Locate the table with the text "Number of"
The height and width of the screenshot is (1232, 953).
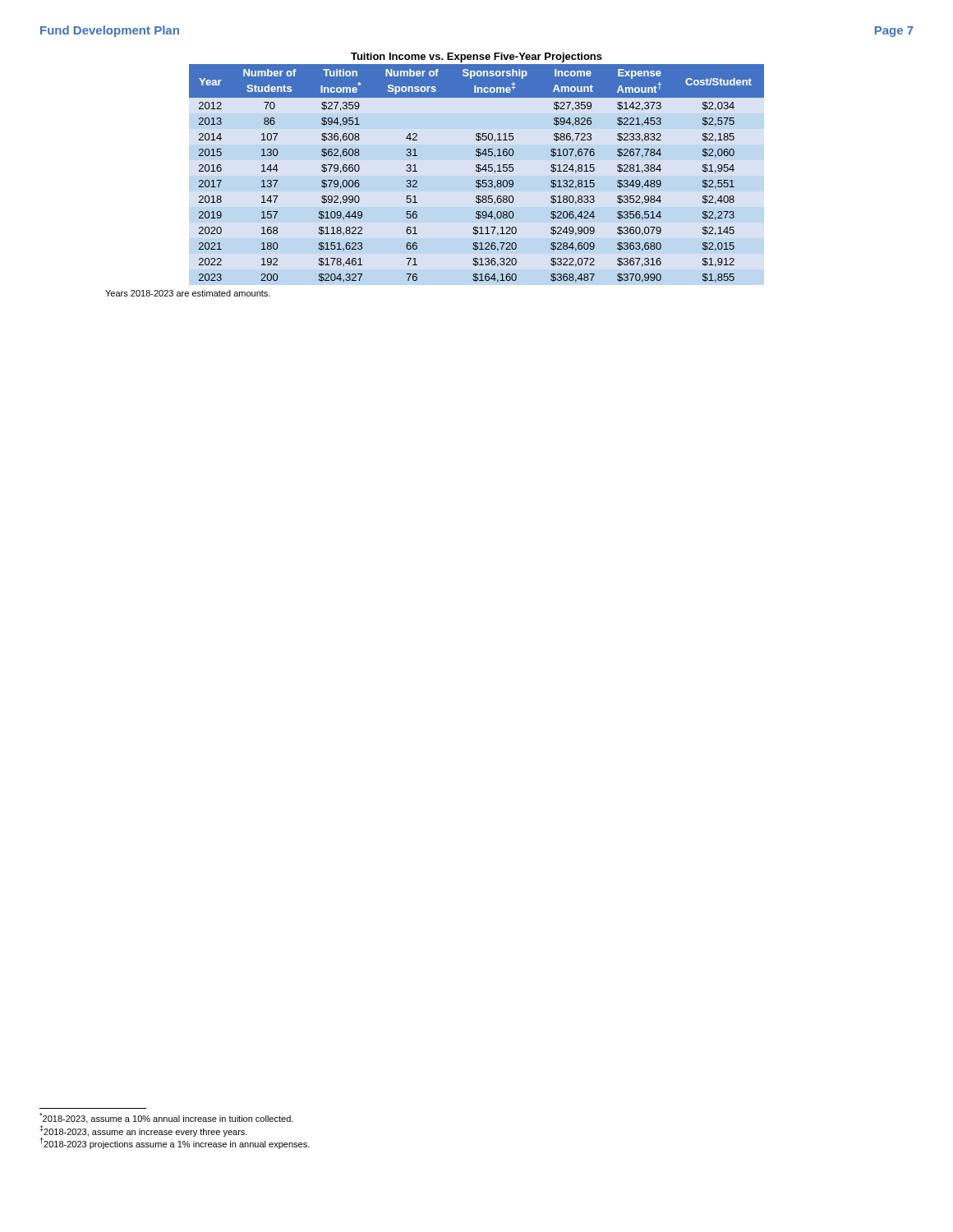(x=476, y=175)
